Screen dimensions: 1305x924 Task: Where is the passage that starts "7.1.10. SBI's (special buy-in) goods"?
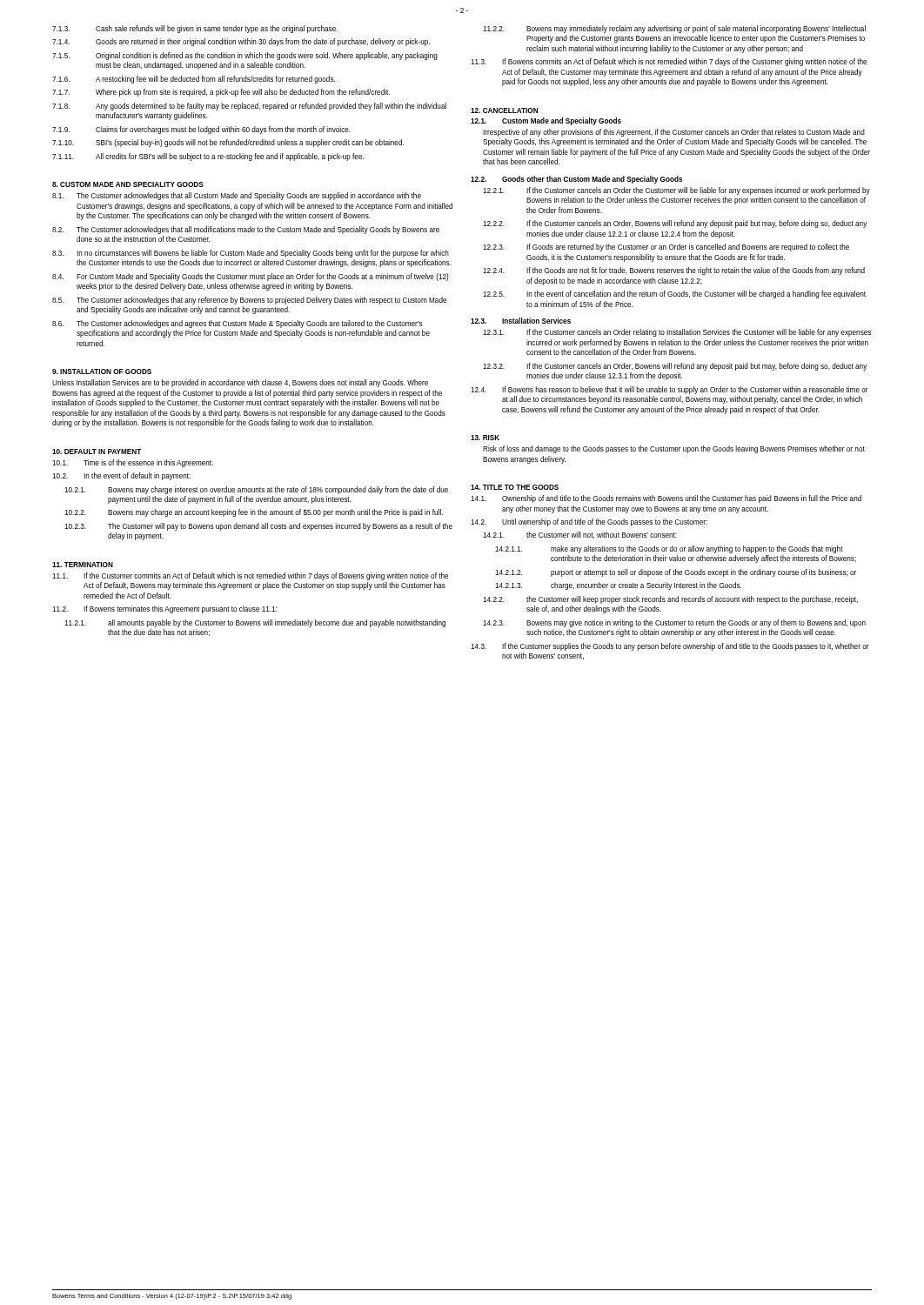[x=253, y=144]
